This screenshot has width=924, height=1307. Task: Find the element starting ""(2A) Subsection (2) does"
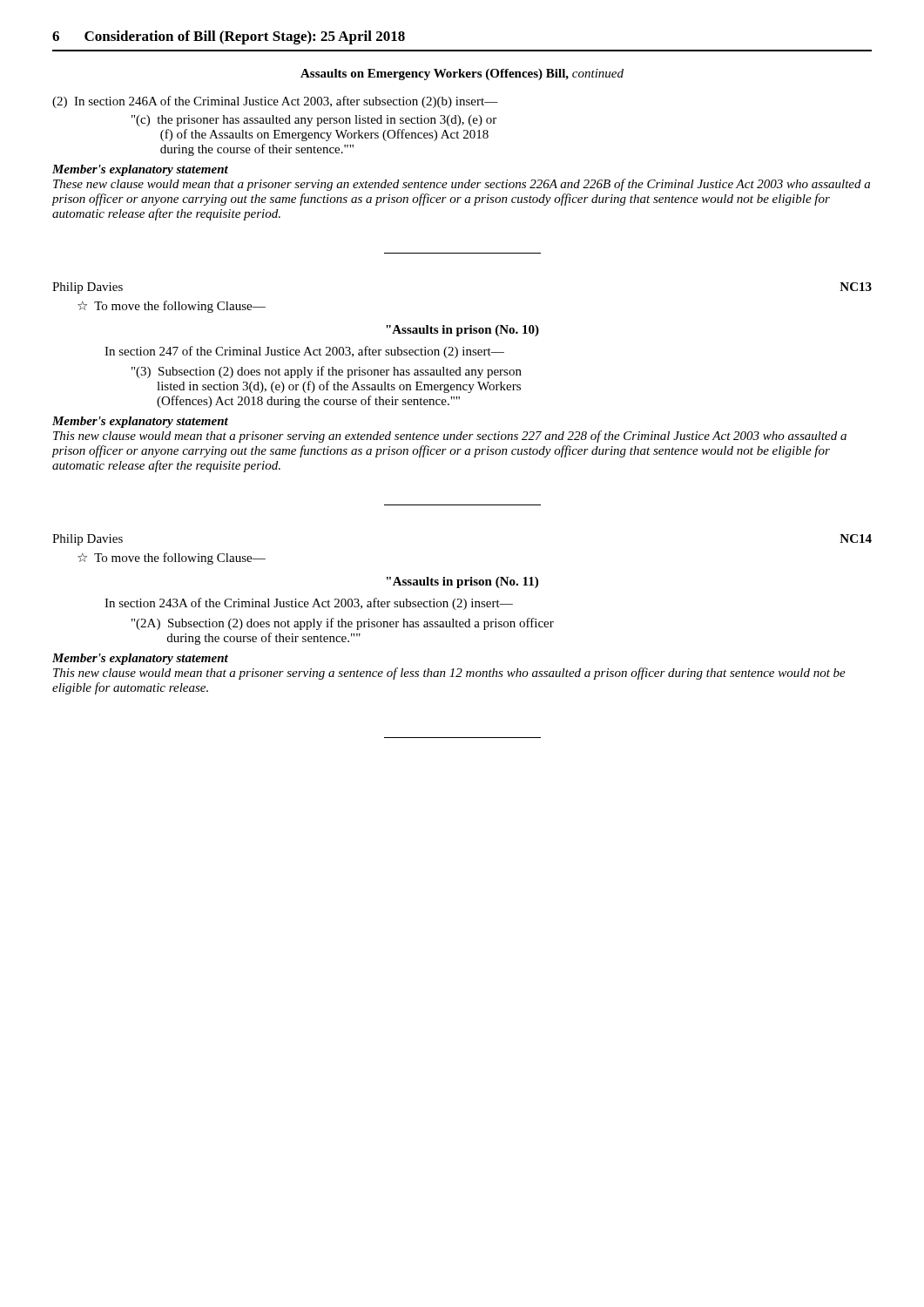342,630
